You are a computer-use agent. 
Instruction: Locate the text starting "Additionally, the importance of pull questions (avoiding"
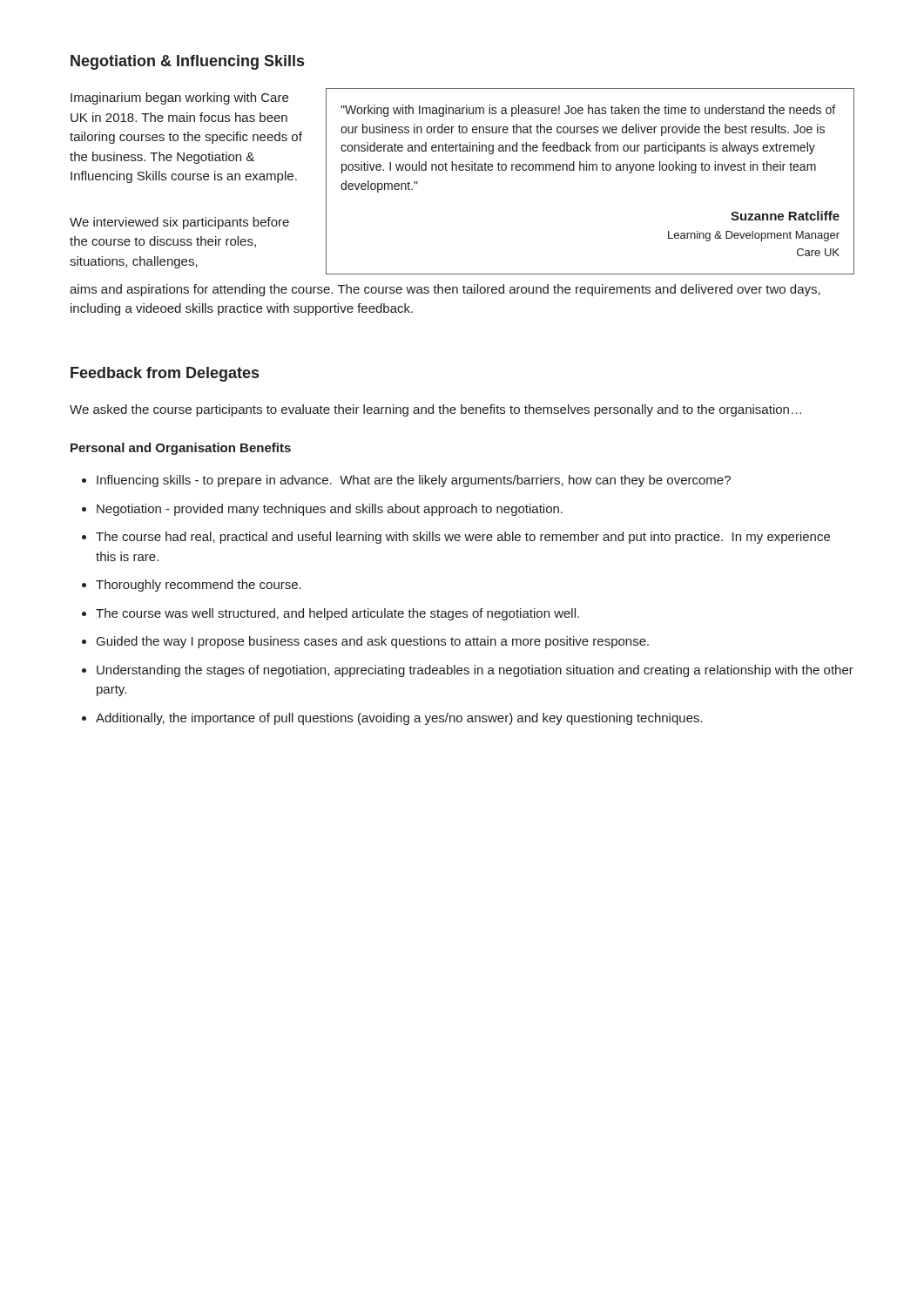[400, 717]
